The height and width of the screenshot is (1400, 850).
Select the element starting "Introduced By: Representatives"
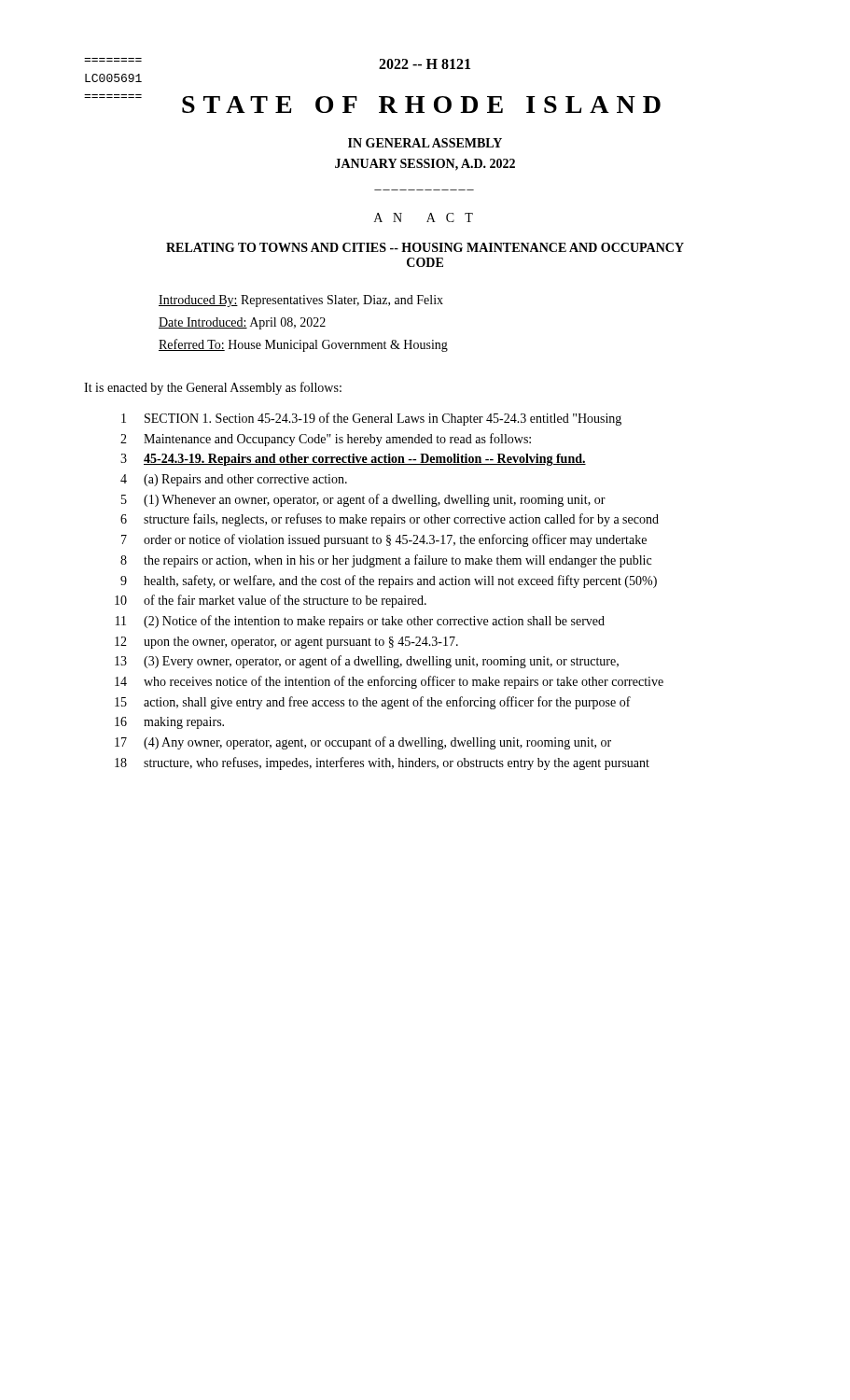pos(301,300)
